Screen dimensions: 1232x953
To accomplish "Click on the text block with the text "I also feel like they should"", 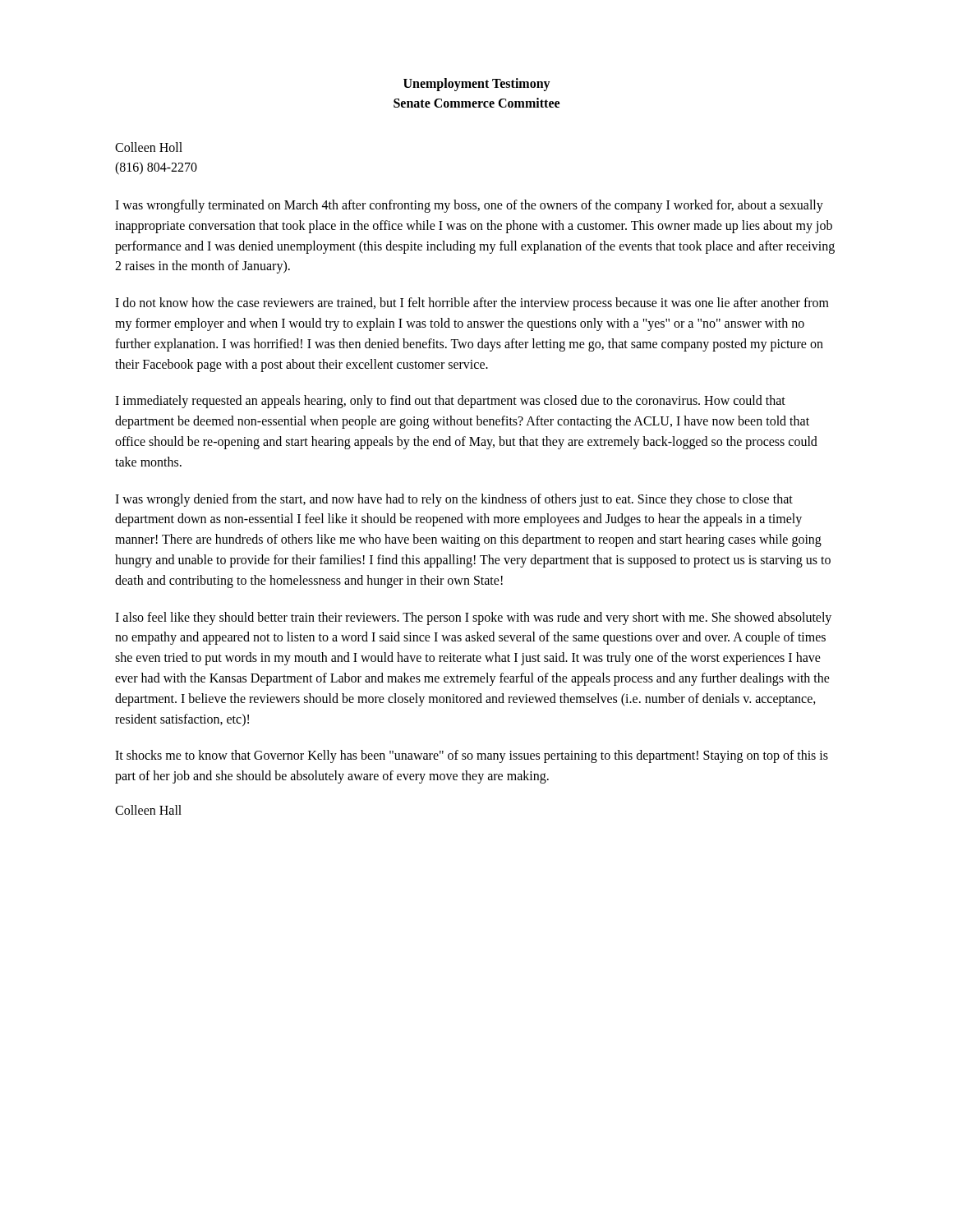I will click(473, 668).
